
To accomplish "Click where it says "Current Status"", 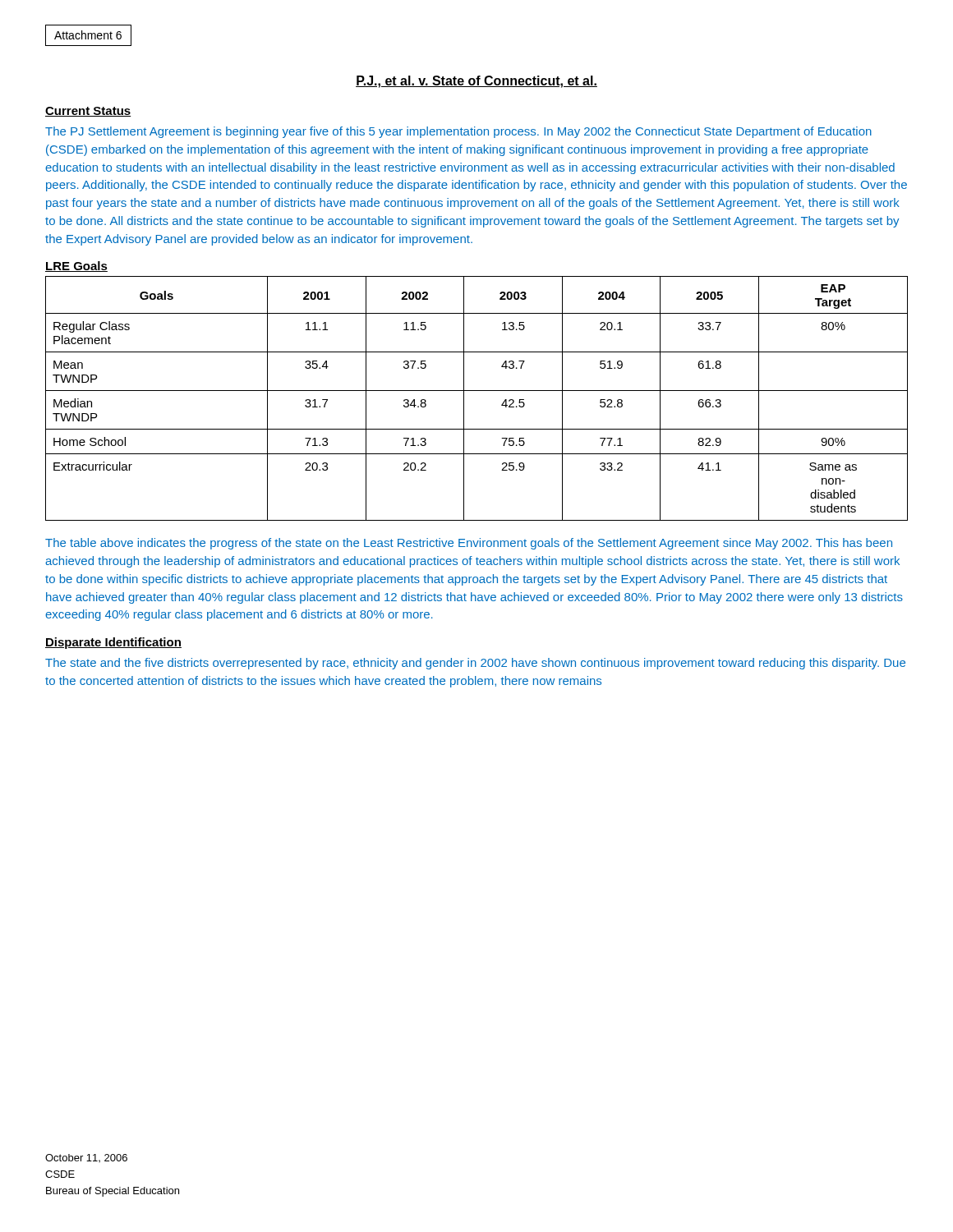I will (x=88, y=110).
